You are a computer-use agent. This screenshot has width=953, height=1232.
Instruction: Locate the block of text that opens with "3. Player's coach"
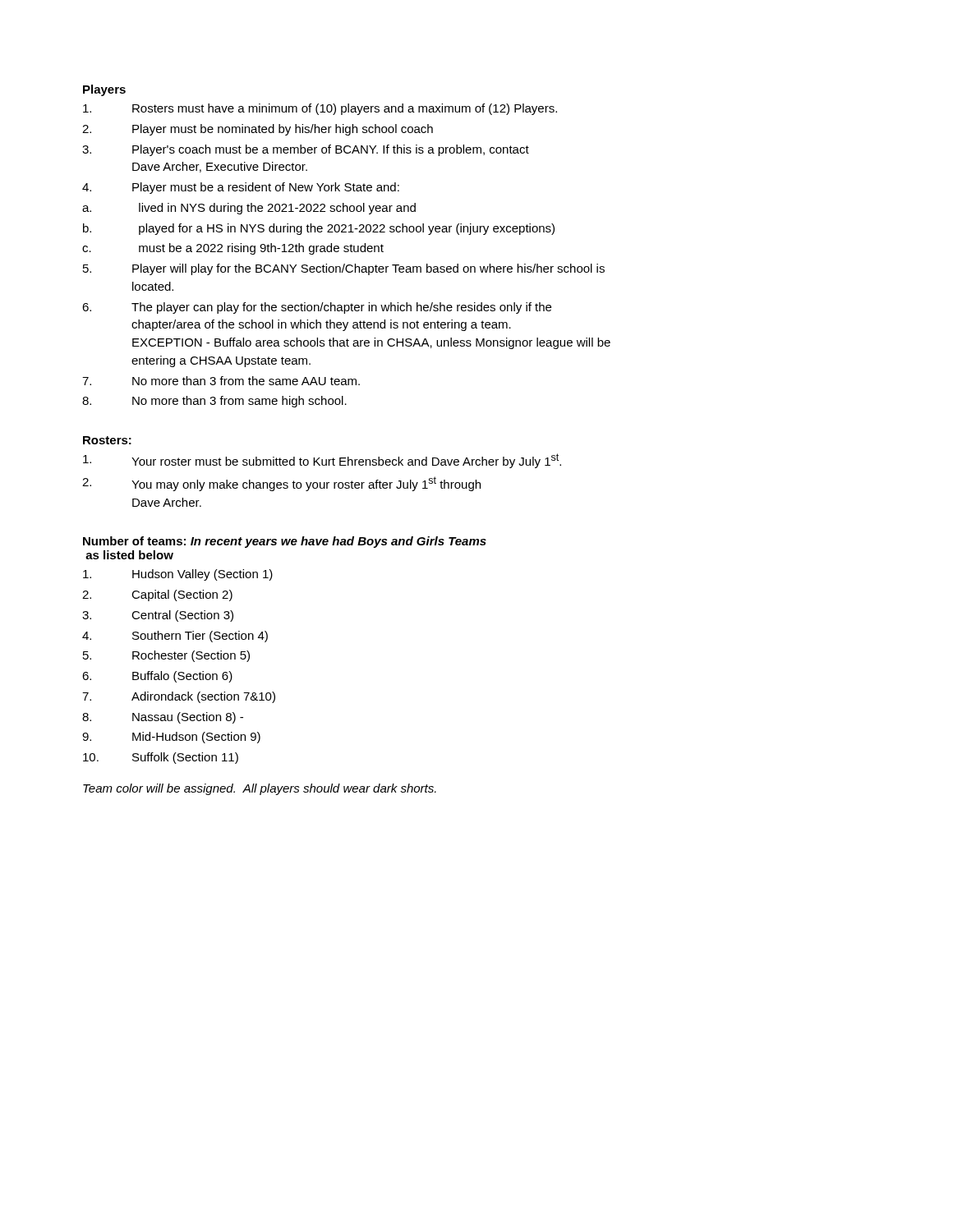[x=476, y=158]
